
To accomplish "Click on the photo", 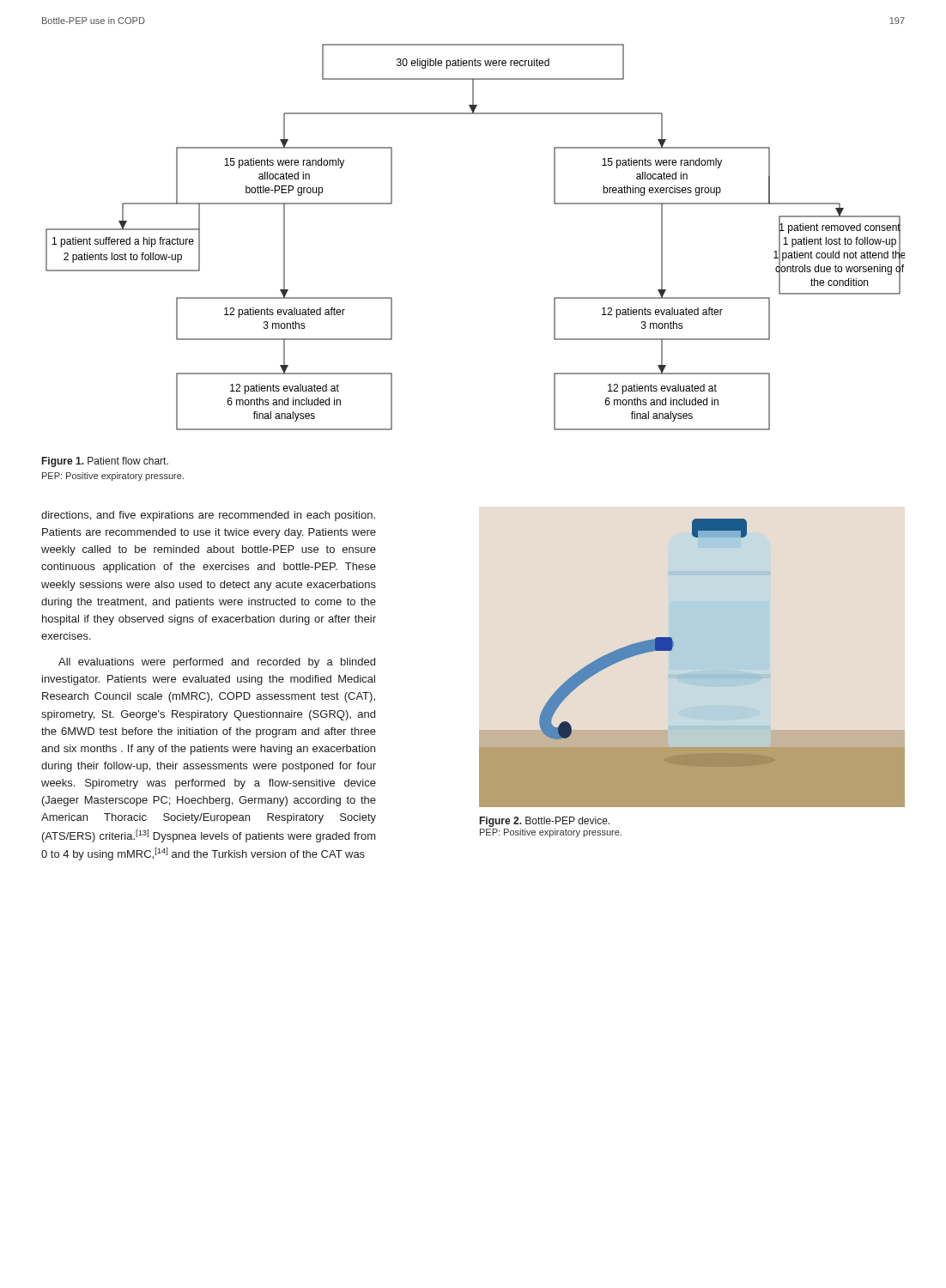I will pos(692,672).
